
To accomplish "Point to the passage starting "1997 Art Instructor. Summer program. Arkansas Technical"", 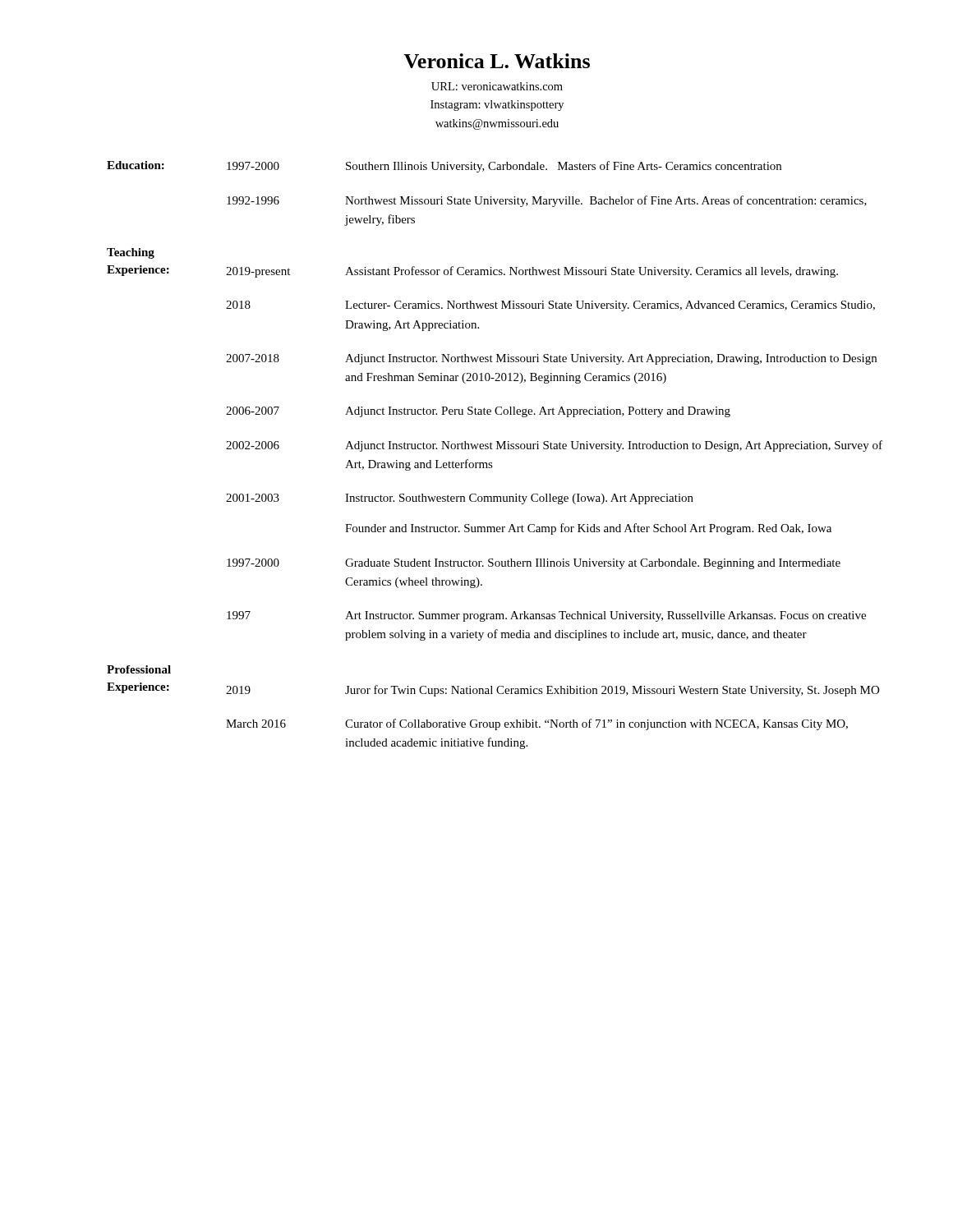I will point(557,625).
